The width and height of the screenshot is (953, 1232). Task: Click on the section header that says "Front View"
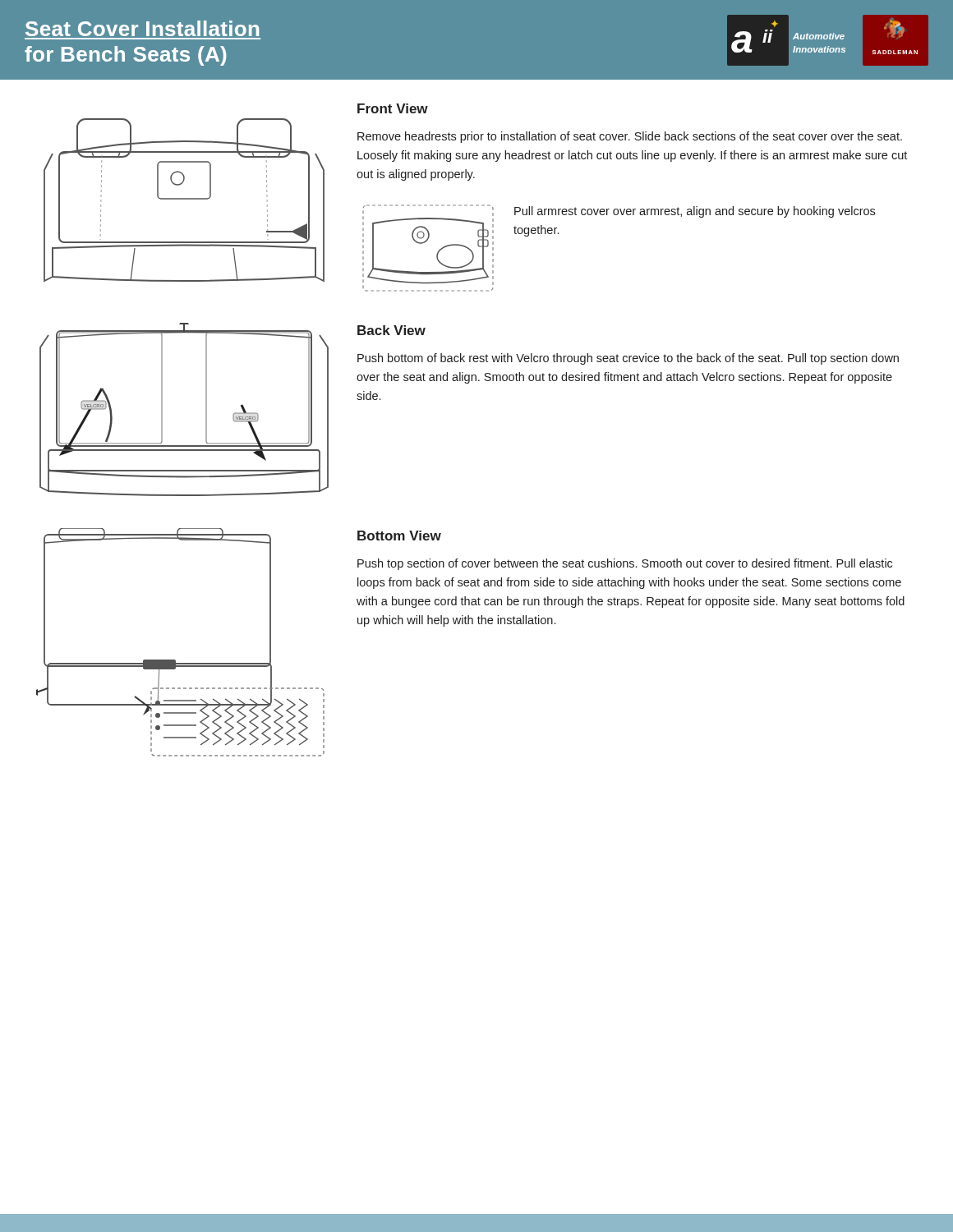[x=392, y=109]
